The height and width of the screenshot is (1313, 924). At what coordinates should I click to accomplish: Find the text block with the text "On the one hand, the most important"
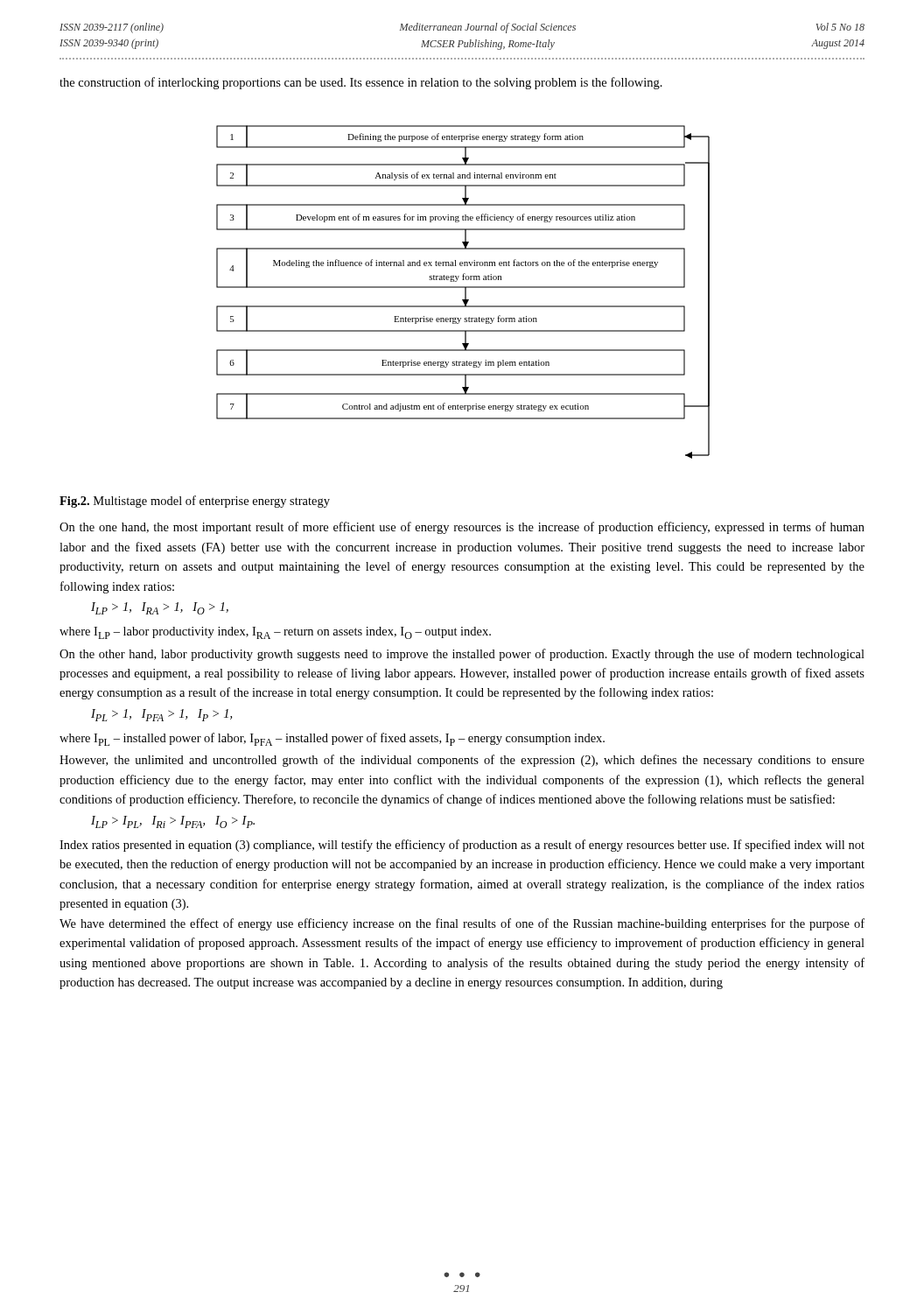click(462, 557)
